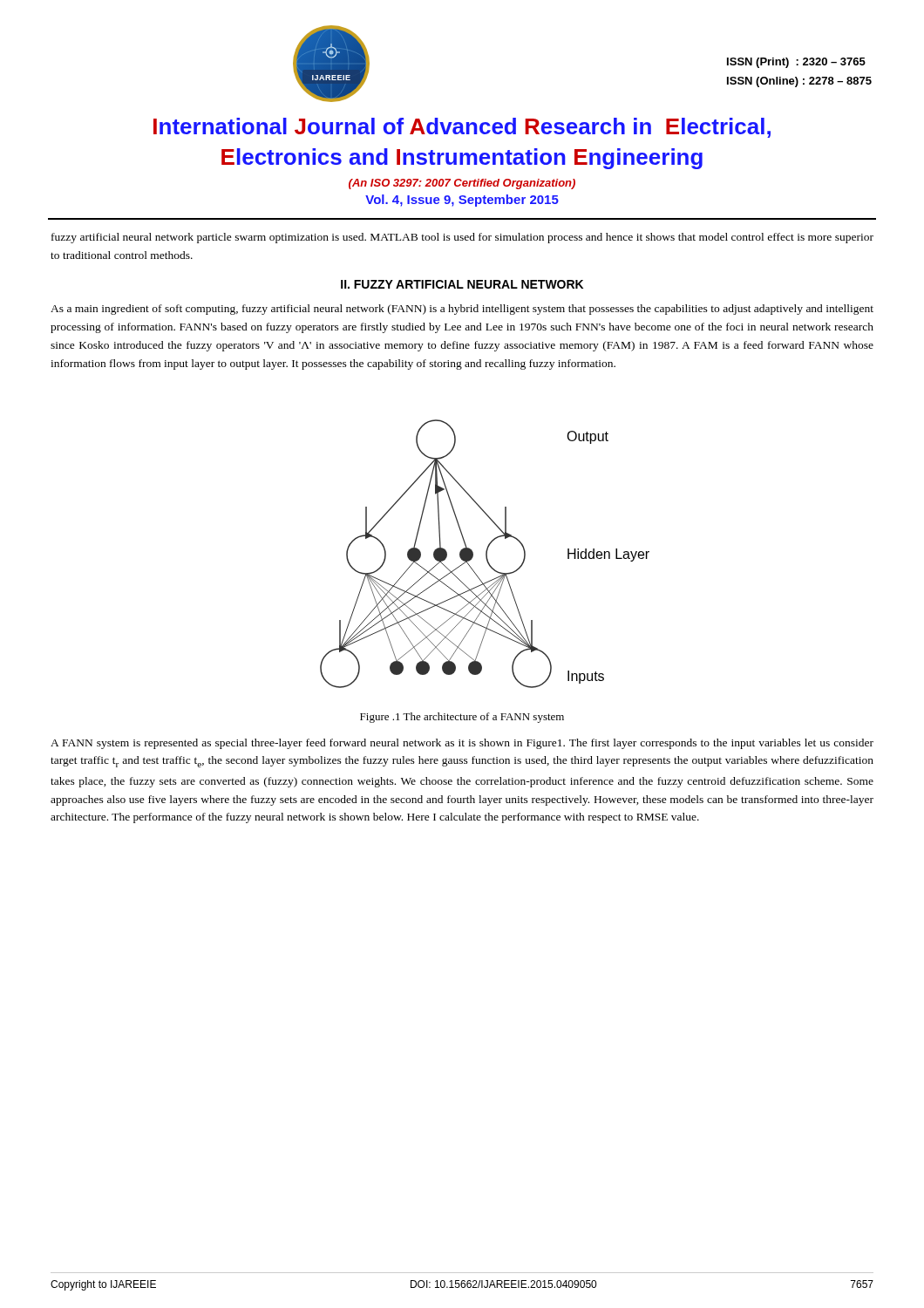924x1308 pixels.
Task: Find the engineering diagram
Action: pyautogui.click(x=462, y=545)
